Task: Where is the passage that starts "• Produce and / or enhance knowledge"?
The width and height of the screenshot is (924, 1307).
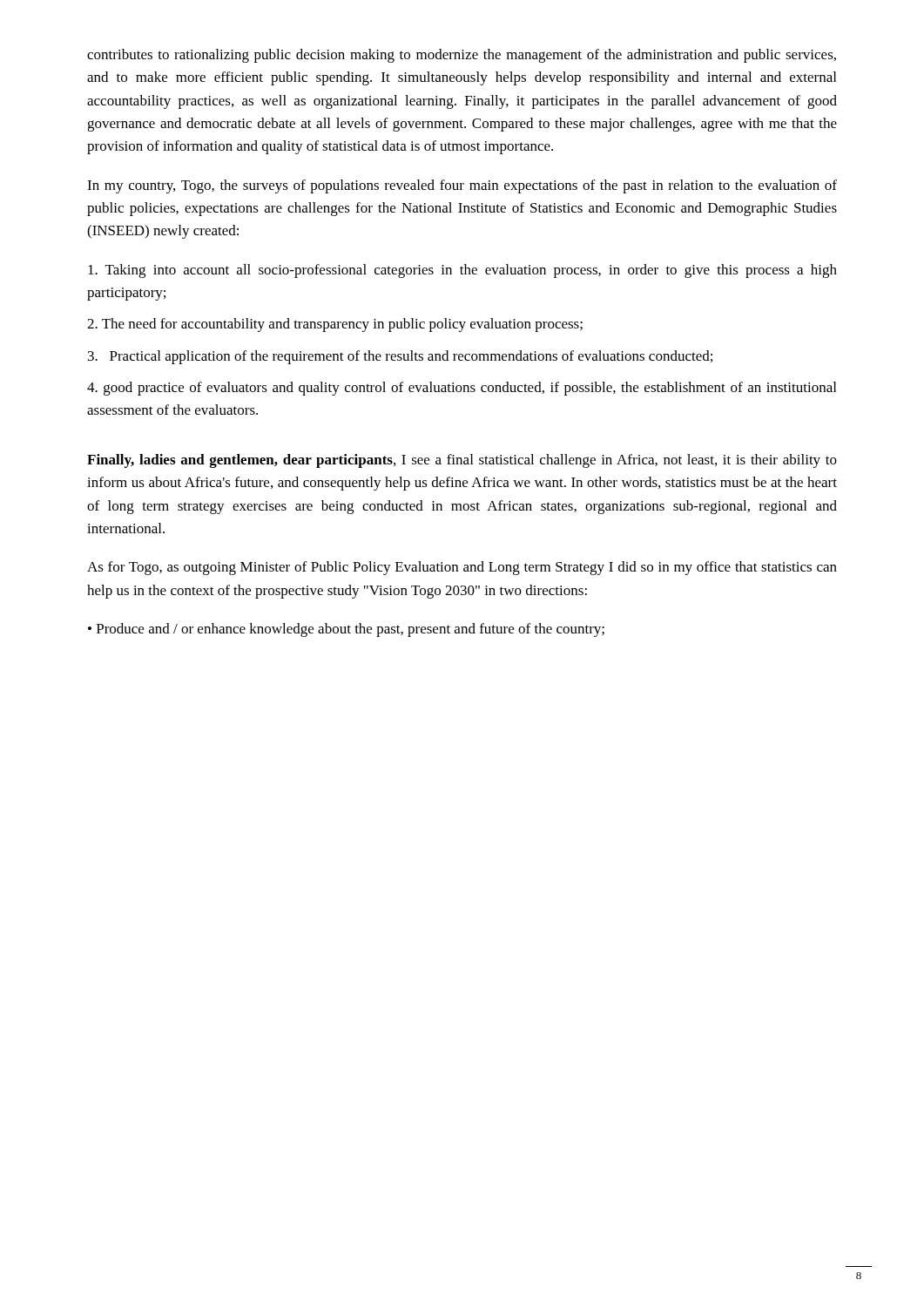Action: 346,629
